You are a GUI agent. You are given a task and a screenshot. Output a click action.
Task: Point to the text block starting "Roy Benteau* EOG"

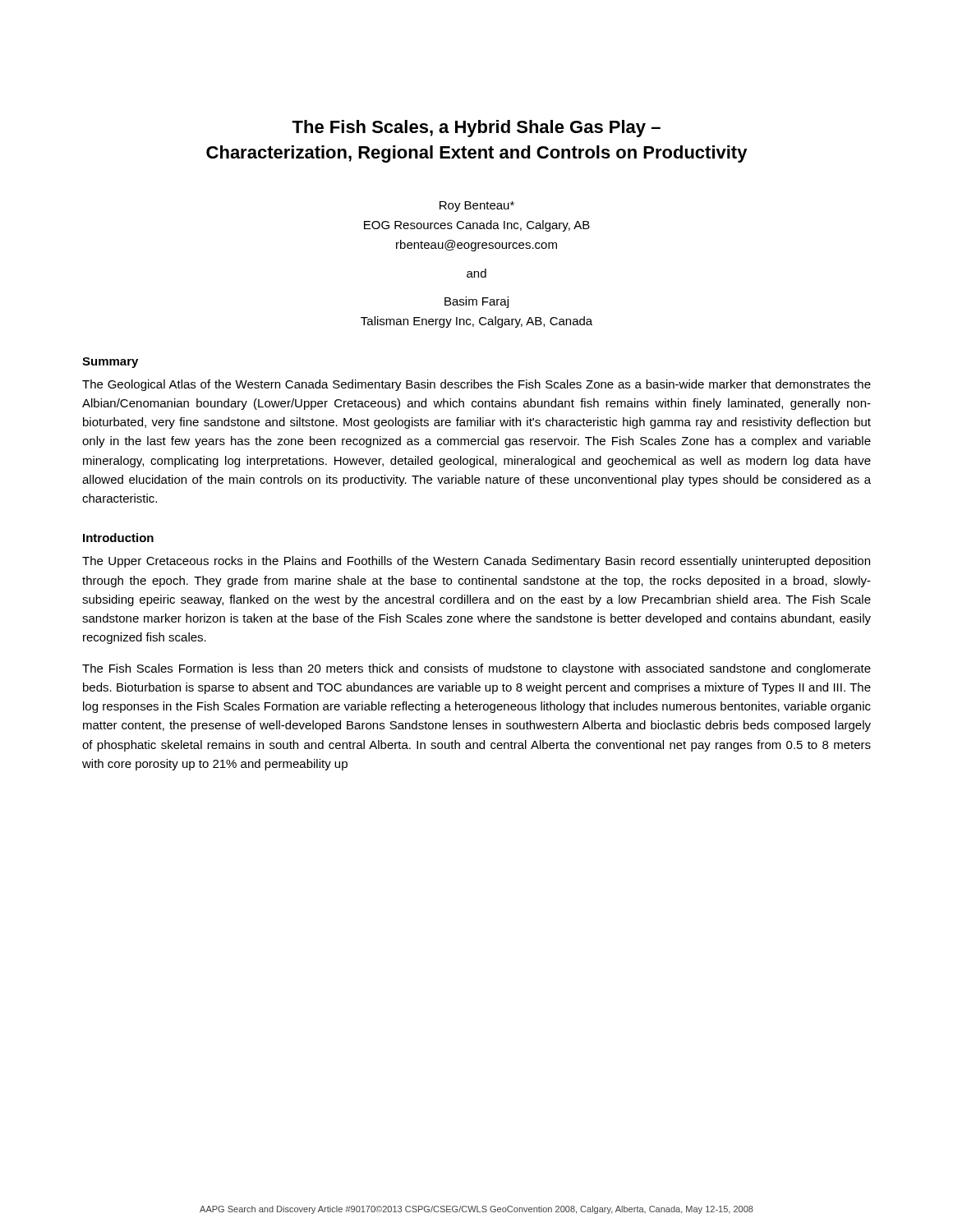(476, 224)
